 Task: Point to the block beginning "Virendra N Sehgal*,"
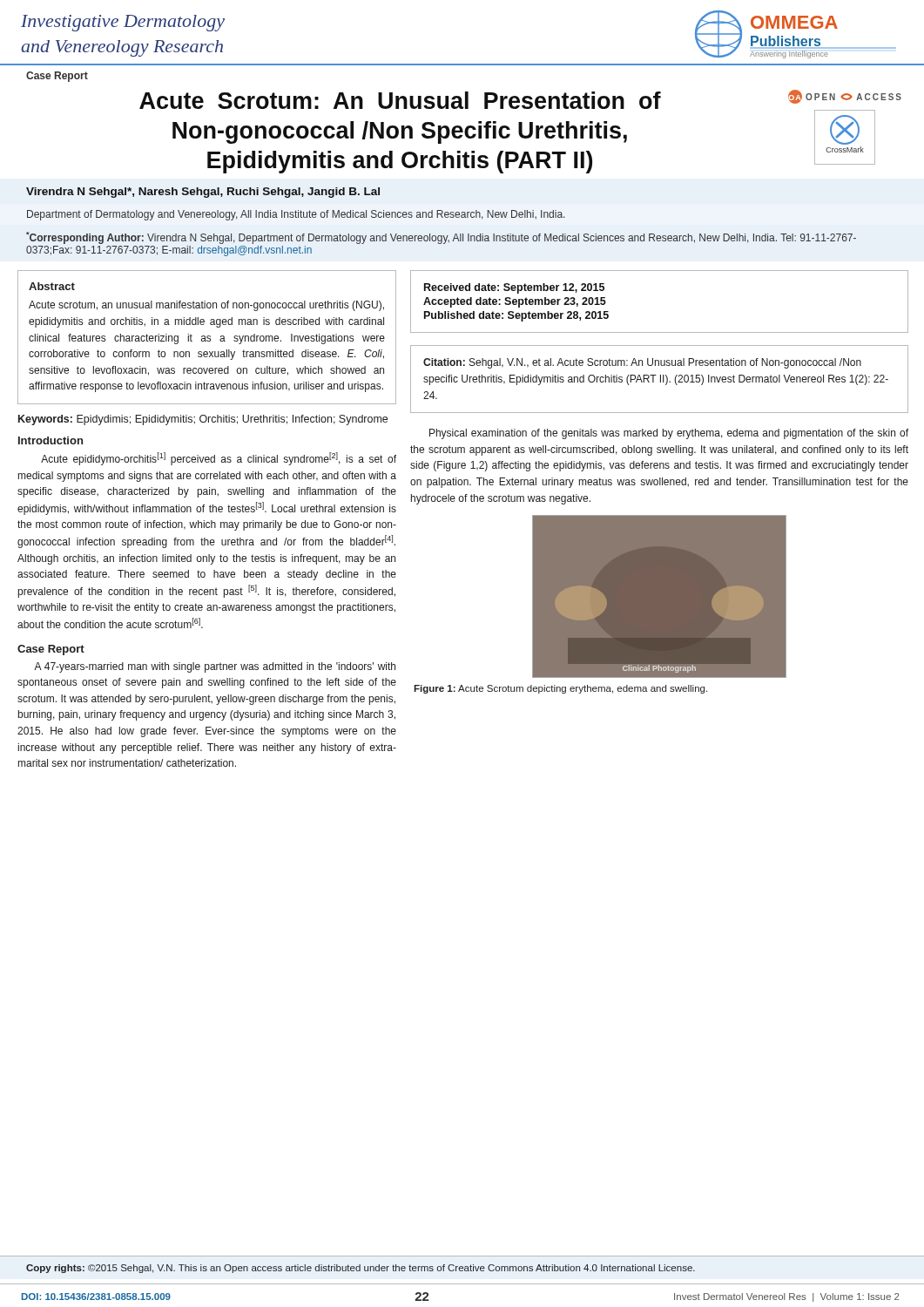(203, 192)
